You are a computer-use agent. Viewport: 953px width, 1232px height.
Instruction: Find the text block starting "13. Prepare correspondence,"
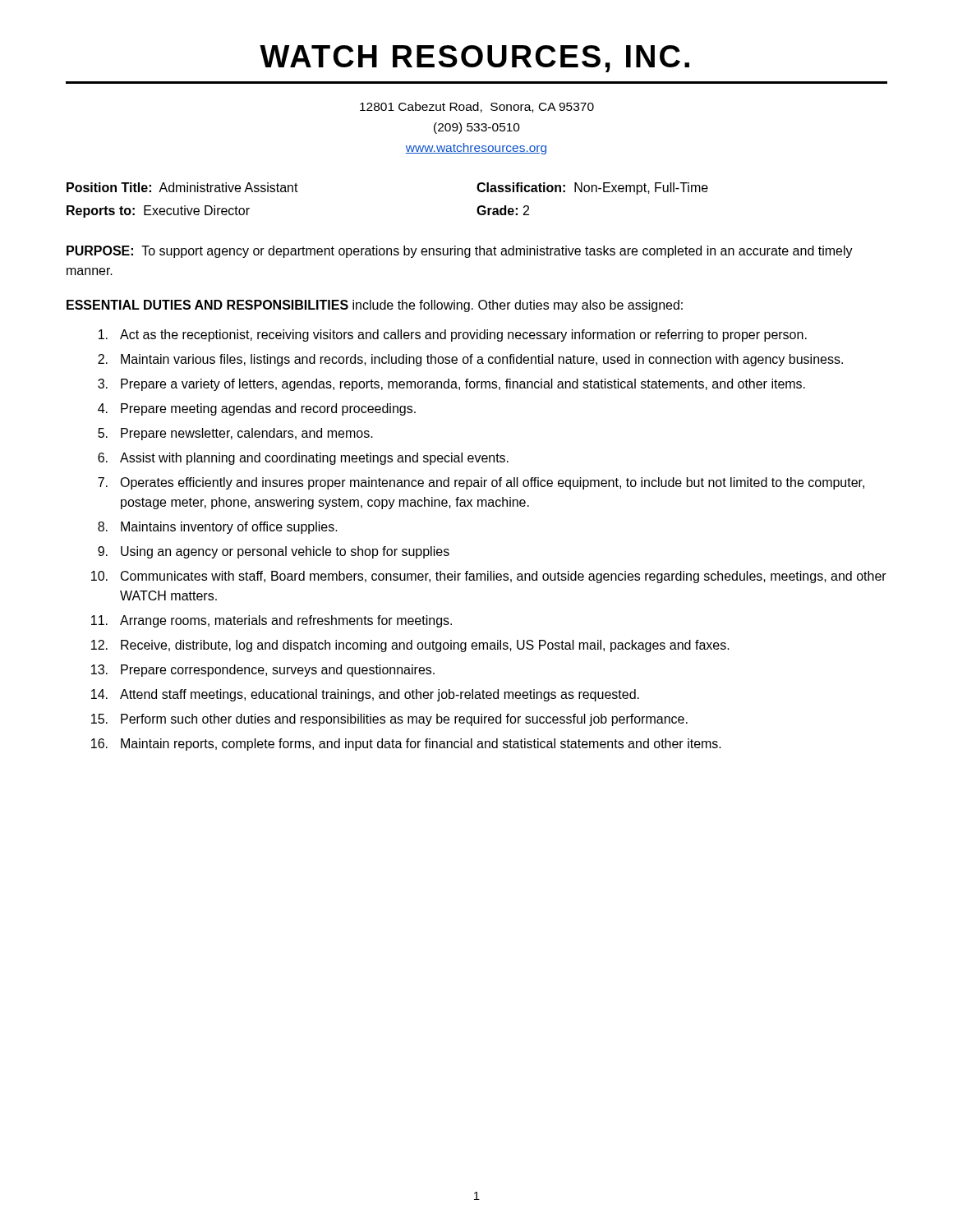point(263,671)
